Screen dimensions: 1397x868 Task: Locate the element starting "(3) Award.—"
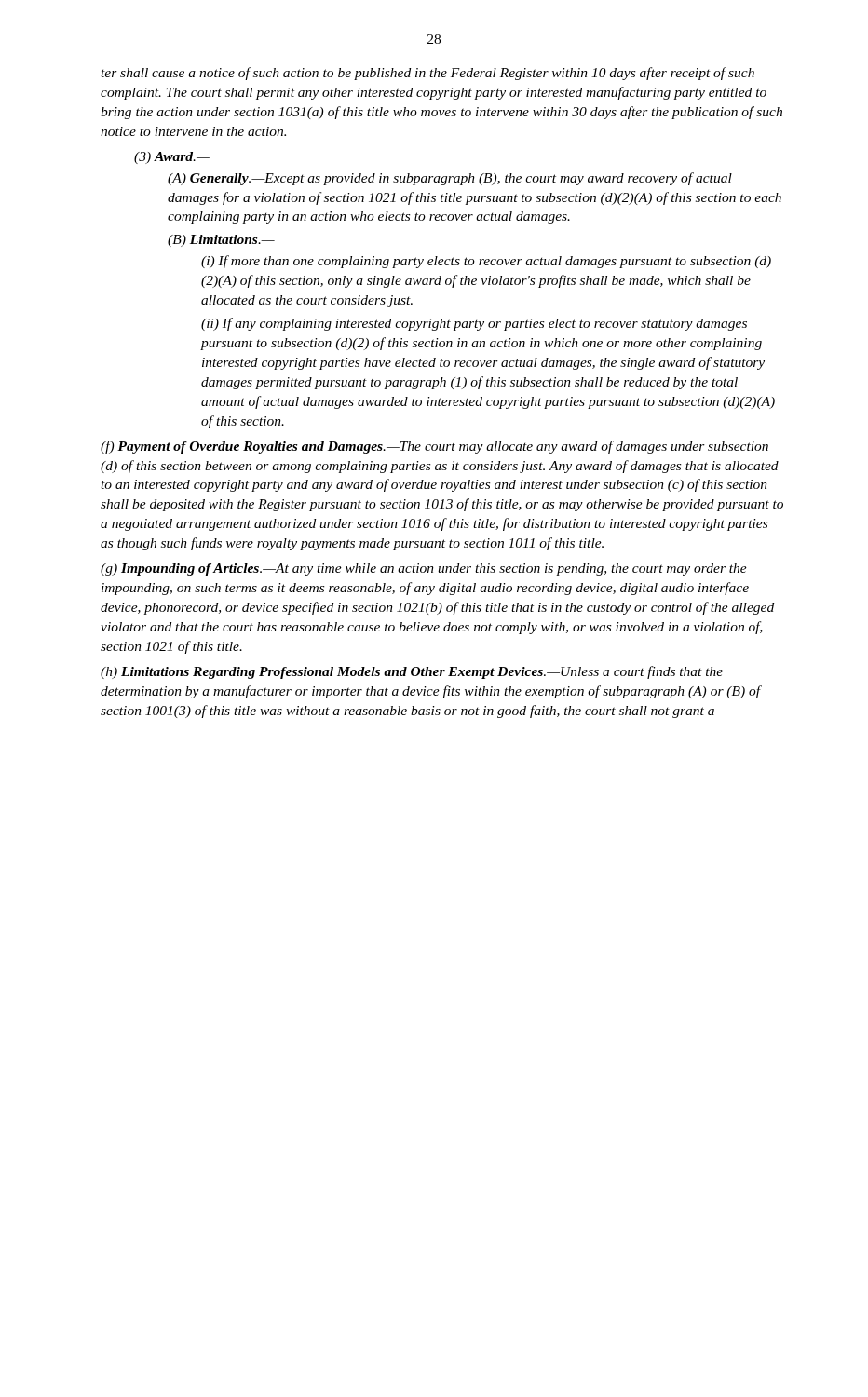172,156
